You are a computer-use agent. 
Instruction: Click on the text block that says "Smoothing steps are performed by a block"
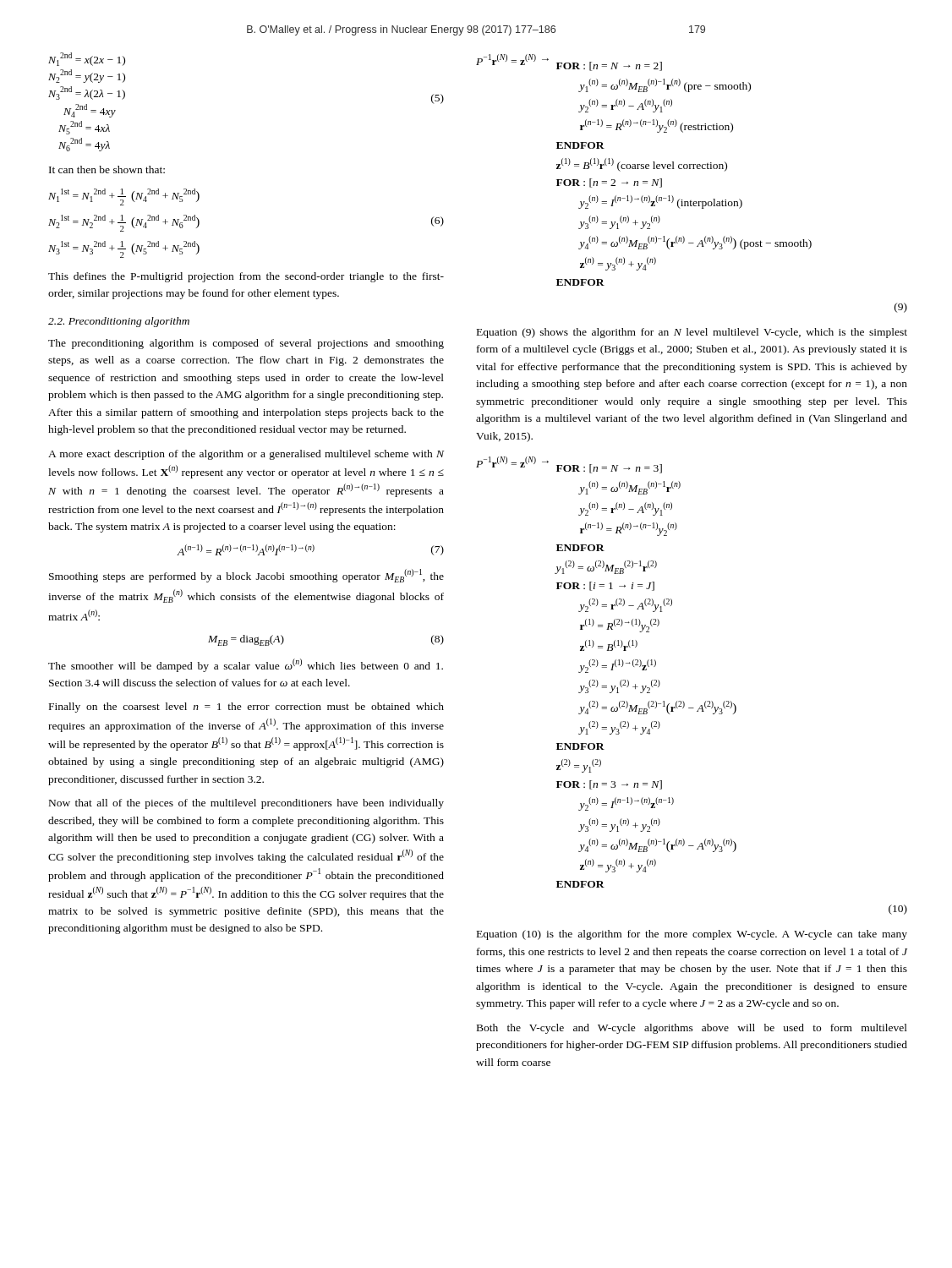pyautogui.click(x=246, y=595)
